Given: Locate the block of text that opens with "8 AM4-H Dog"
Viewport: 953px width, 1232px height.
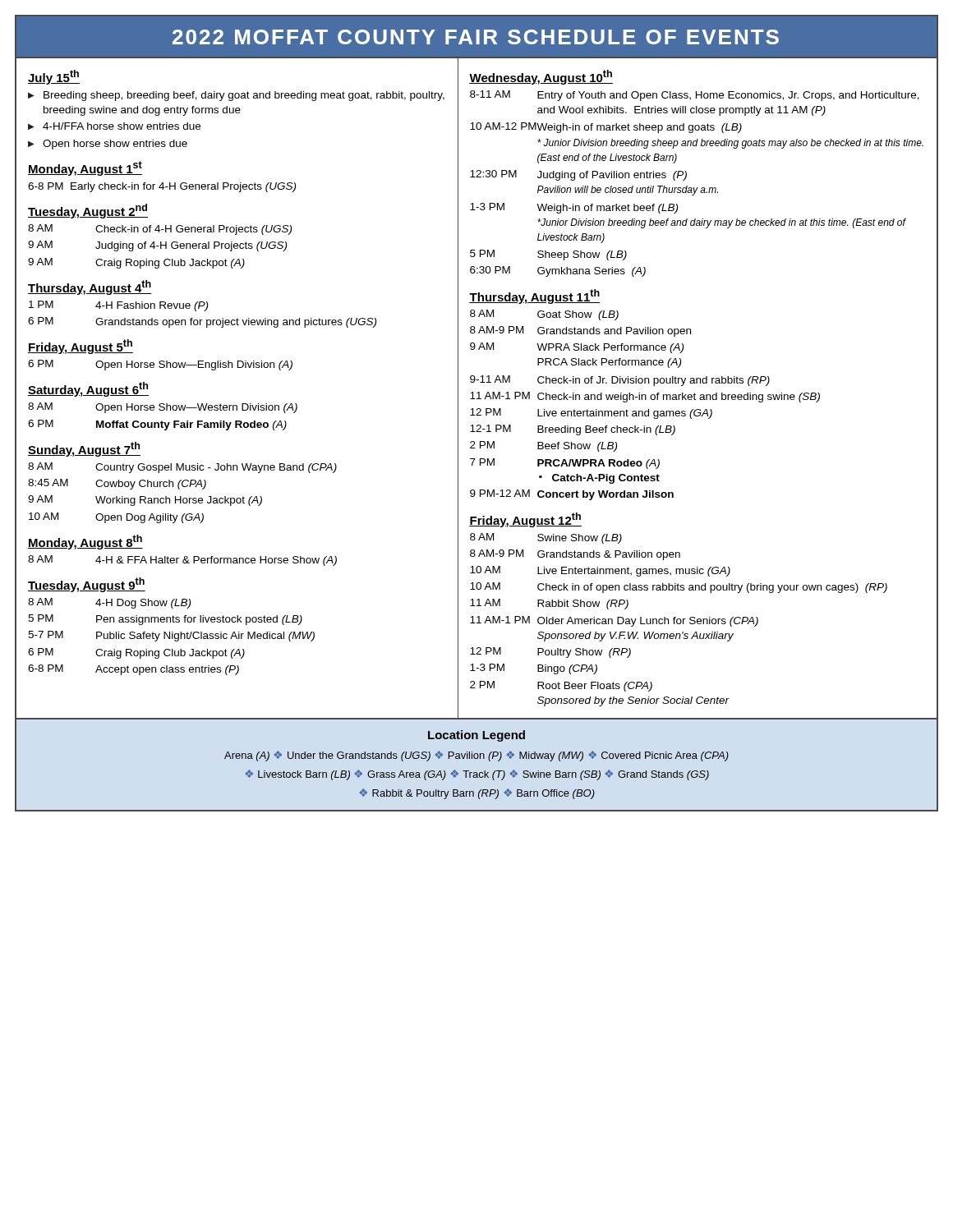Looking at the screenshot, I should pyautogui.click(x=237, y=636).
